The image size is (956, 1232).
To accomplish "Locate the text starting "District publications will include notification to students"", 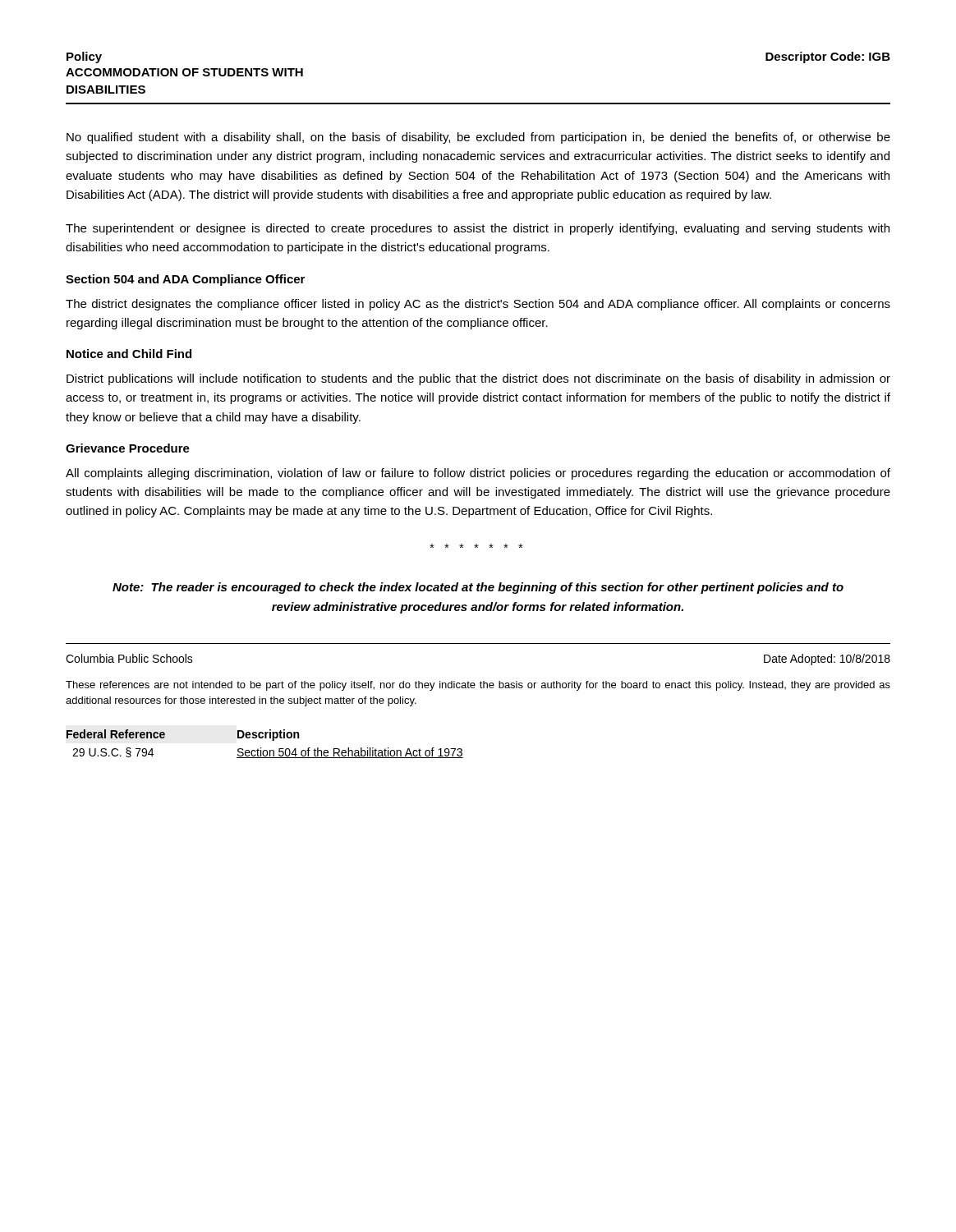I will [x=478, y=397].
